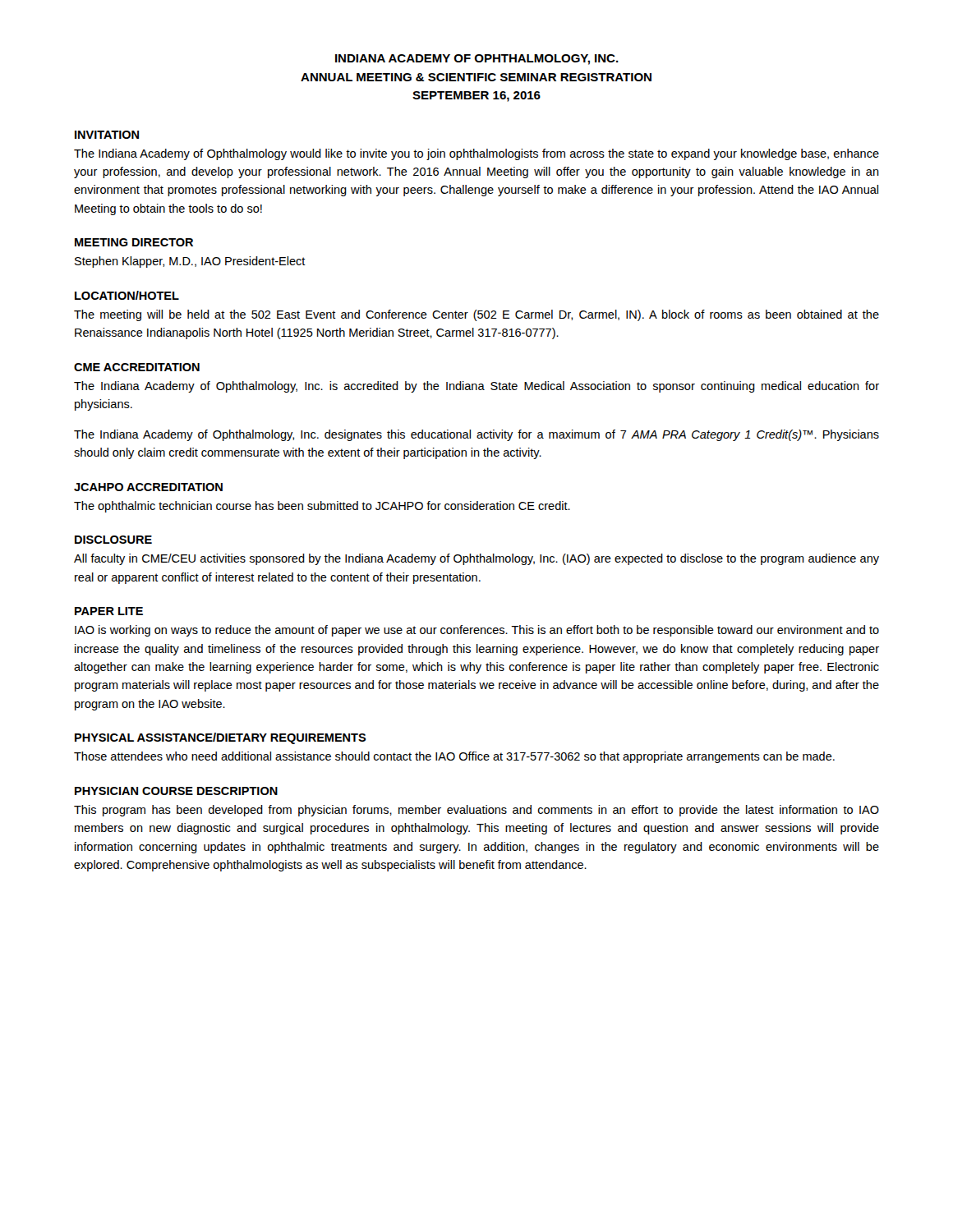
Task: Select the section header that says "PHYSICAL ASSISTANCE/DIETARY REQUIREMENTS"
Action: pos(220,738)
